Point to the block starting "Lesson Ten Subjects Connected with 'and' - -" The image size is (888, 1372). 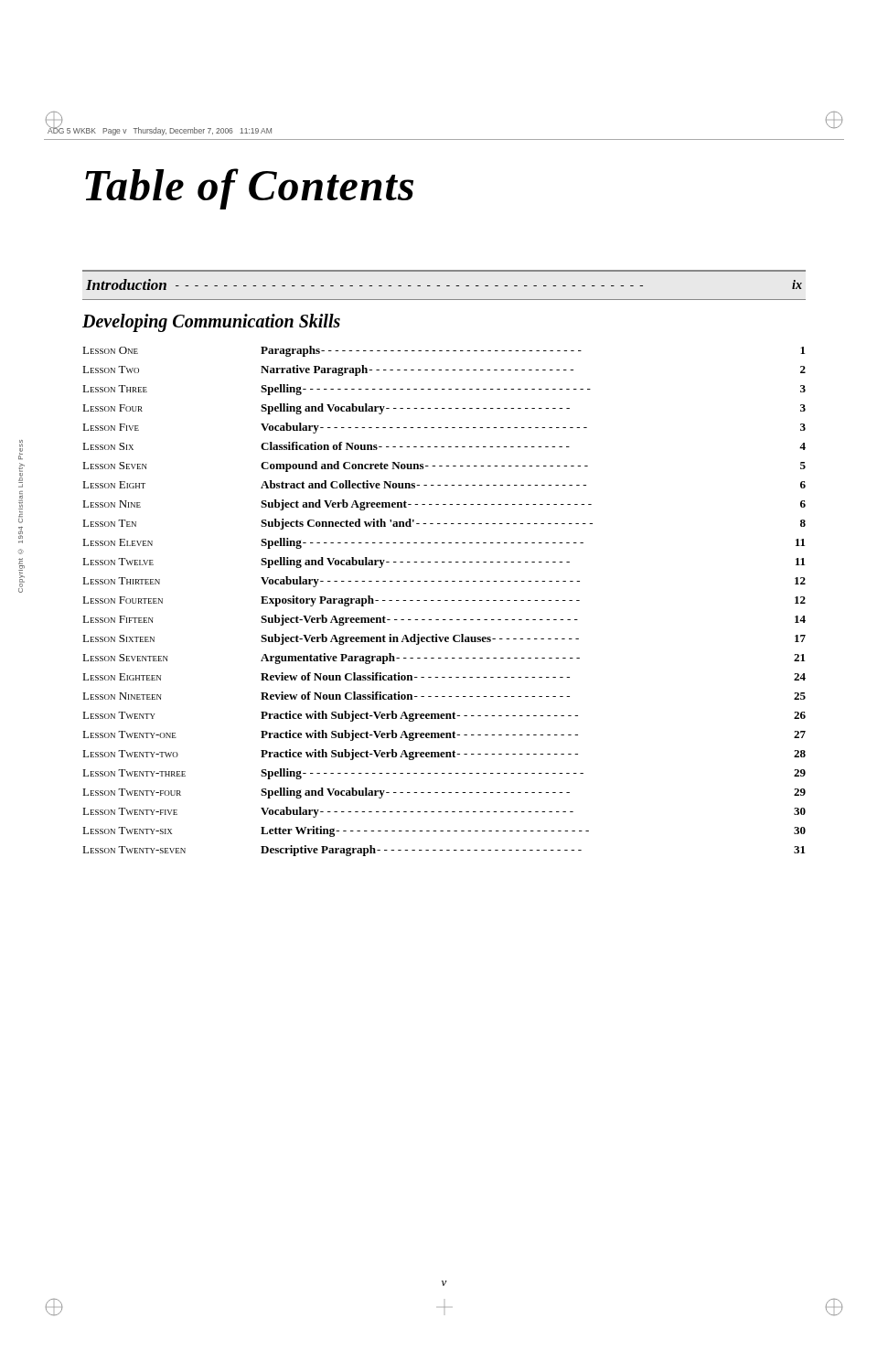point(444,523)
